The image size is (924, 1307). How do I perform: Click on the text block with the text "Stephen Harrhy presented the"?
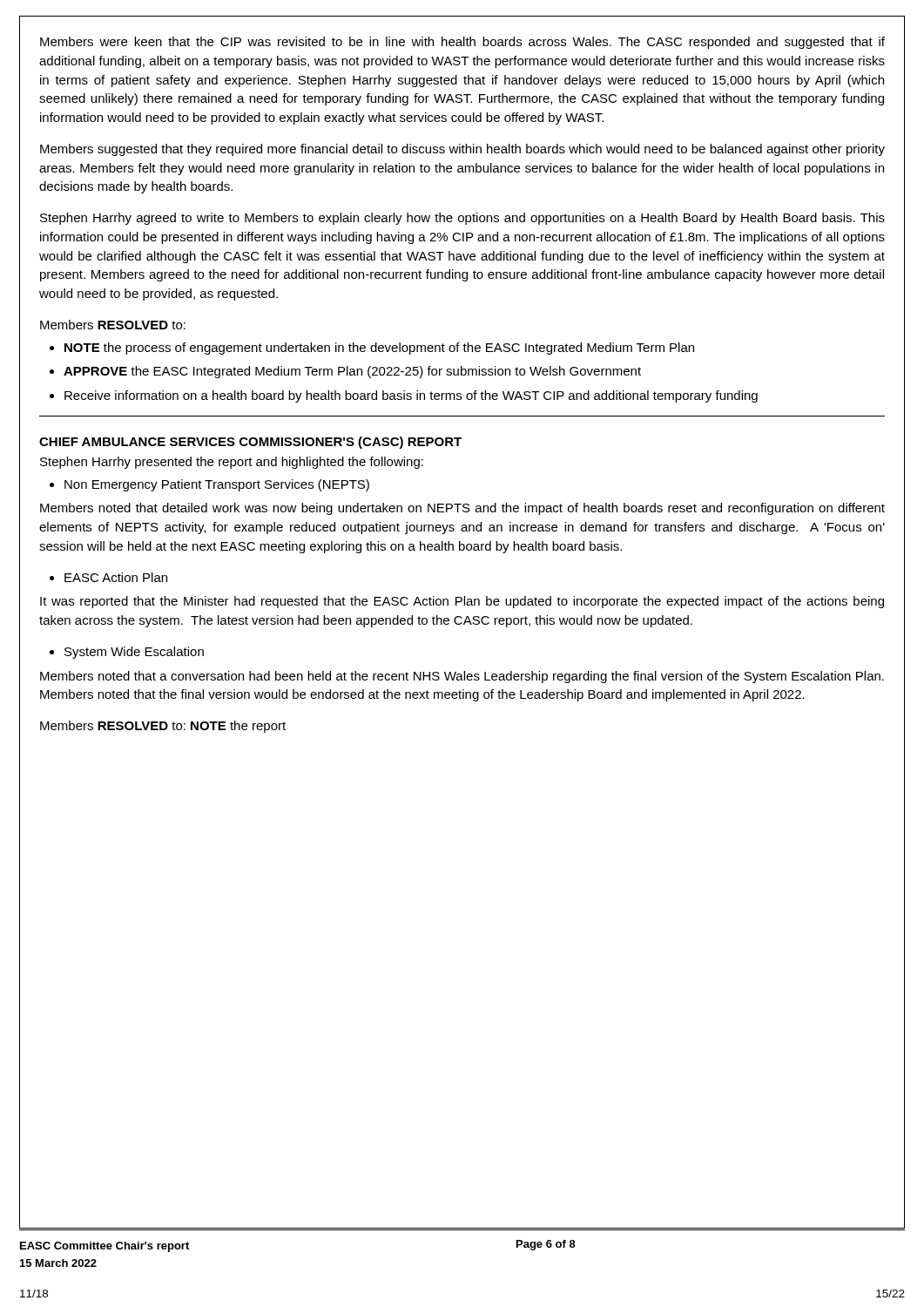point(232,461)
